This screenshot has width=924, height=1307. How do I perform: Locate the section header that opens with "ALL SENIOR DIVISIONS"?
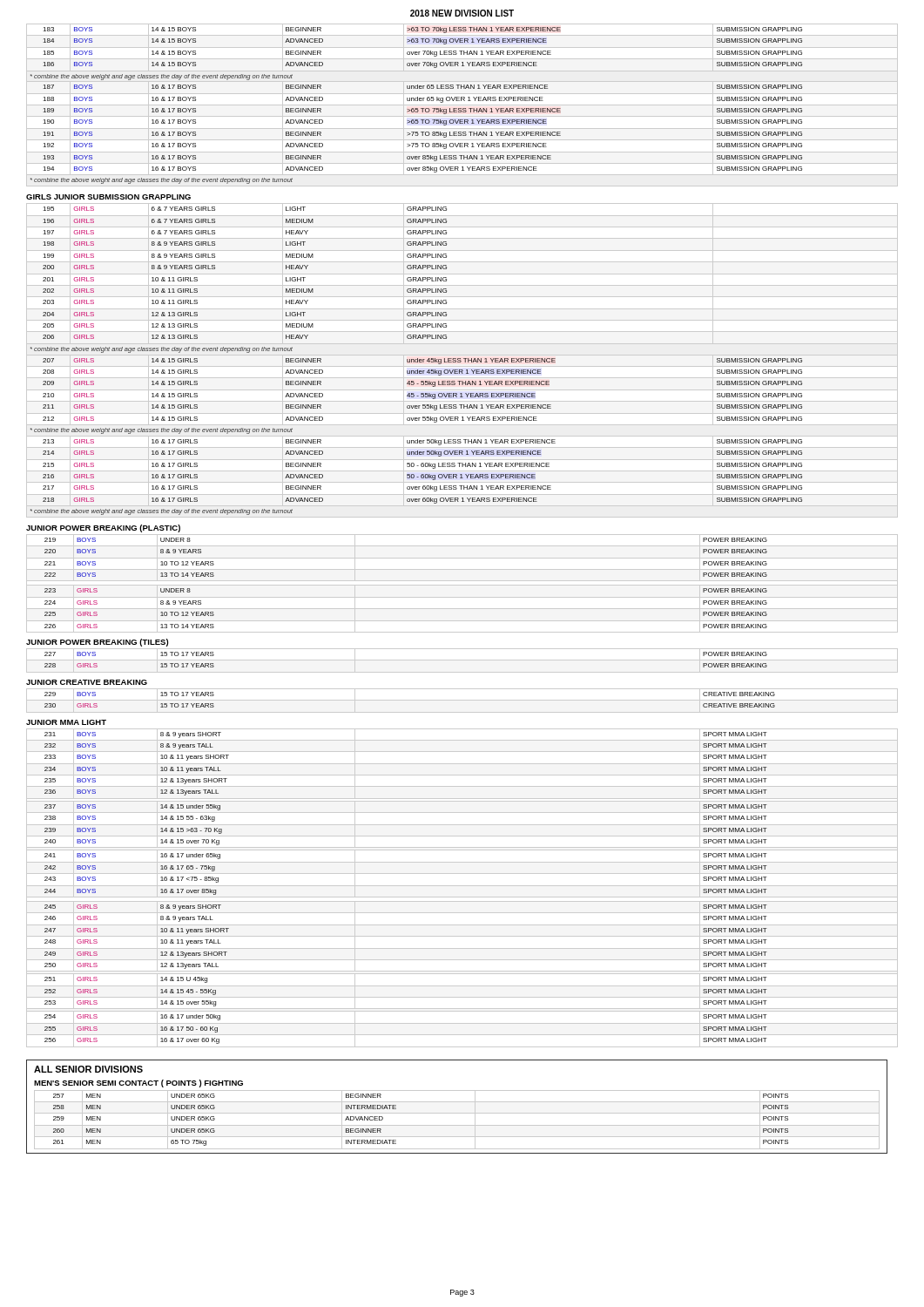(457, 1106)
